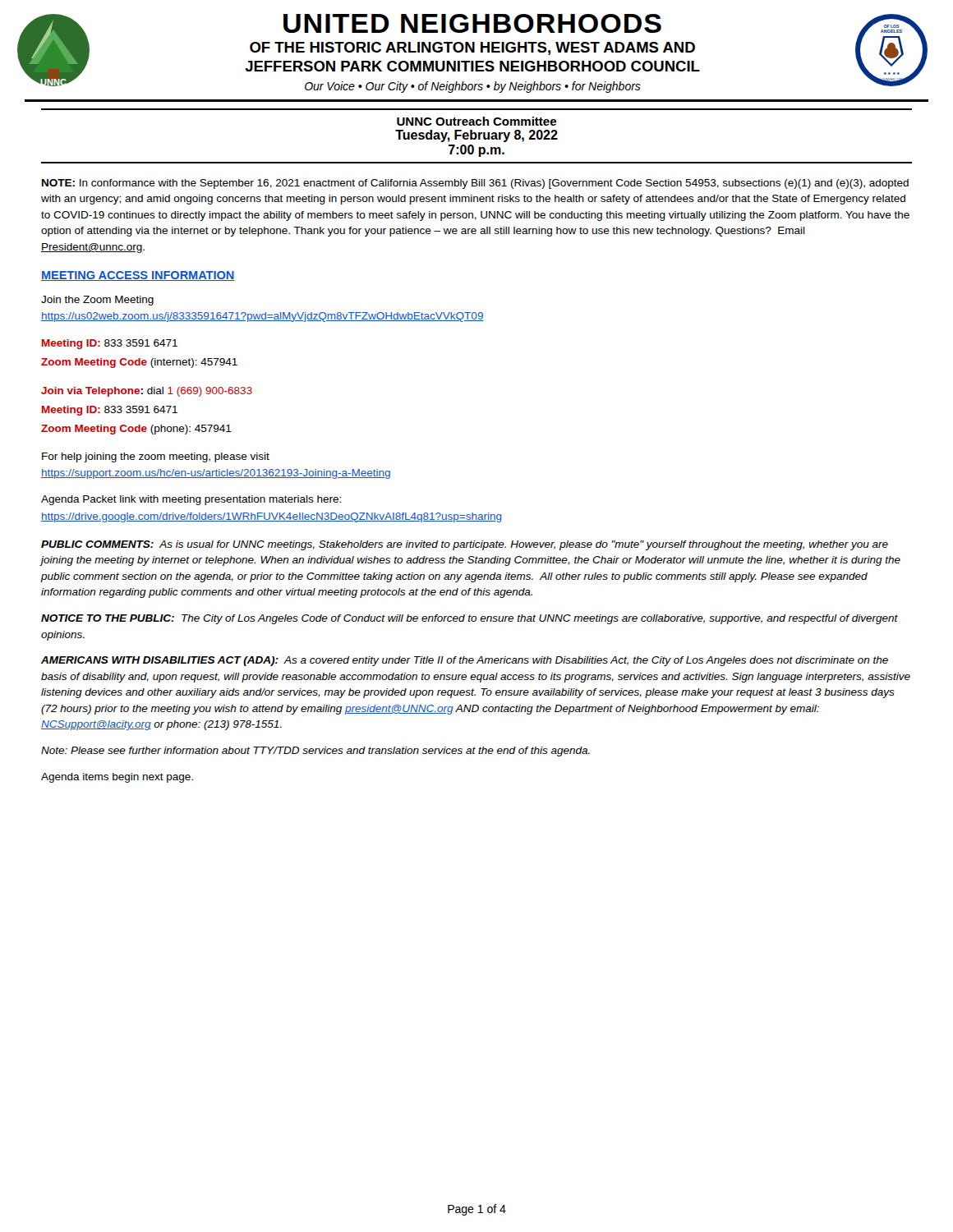
Task: Click on the text starting "NOTE: In conformance"
Action: coord(475,215)
